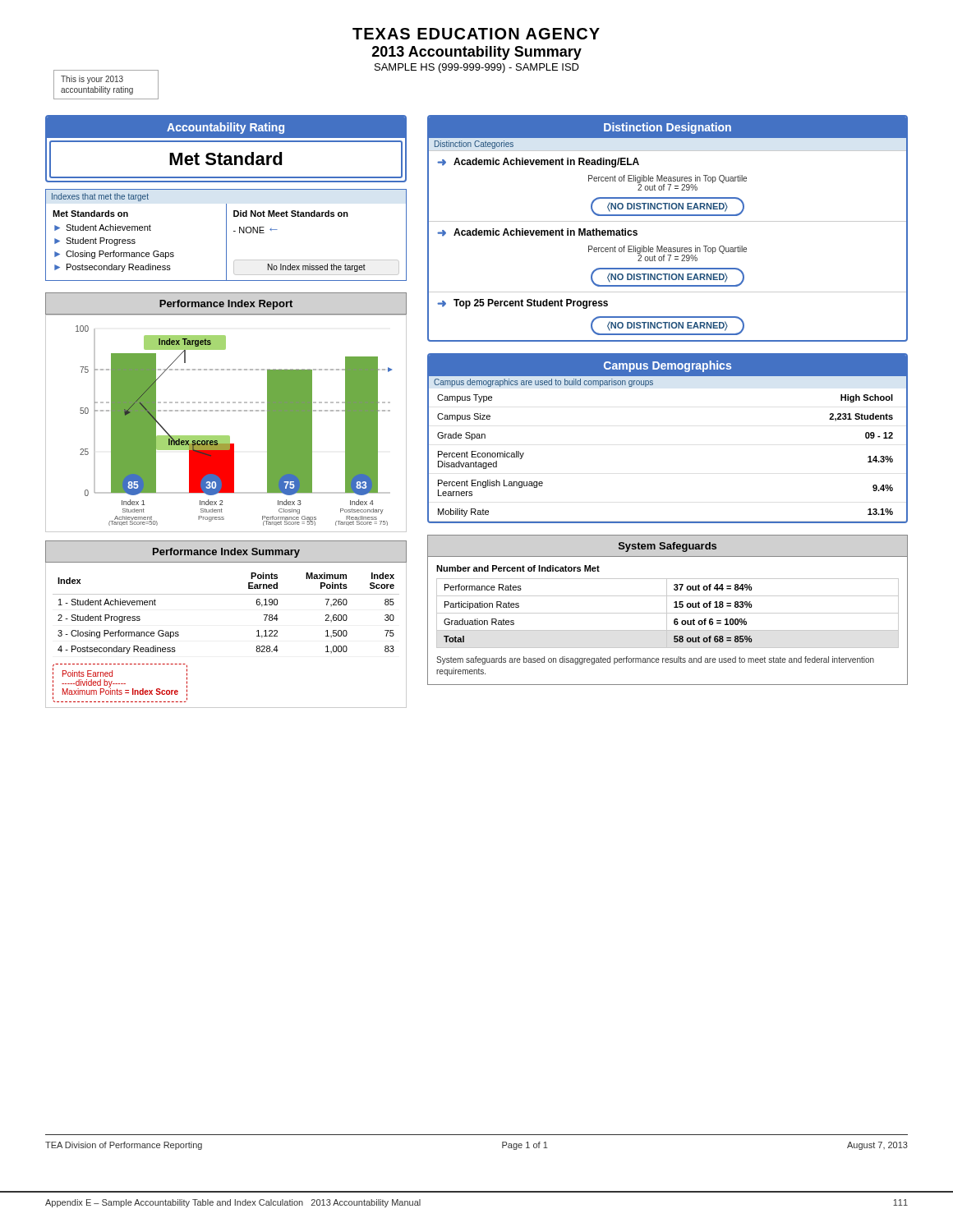Screen dimensions: 1232x953
Task: Click on the table containing "Participation Rates"
Action: 668,620
